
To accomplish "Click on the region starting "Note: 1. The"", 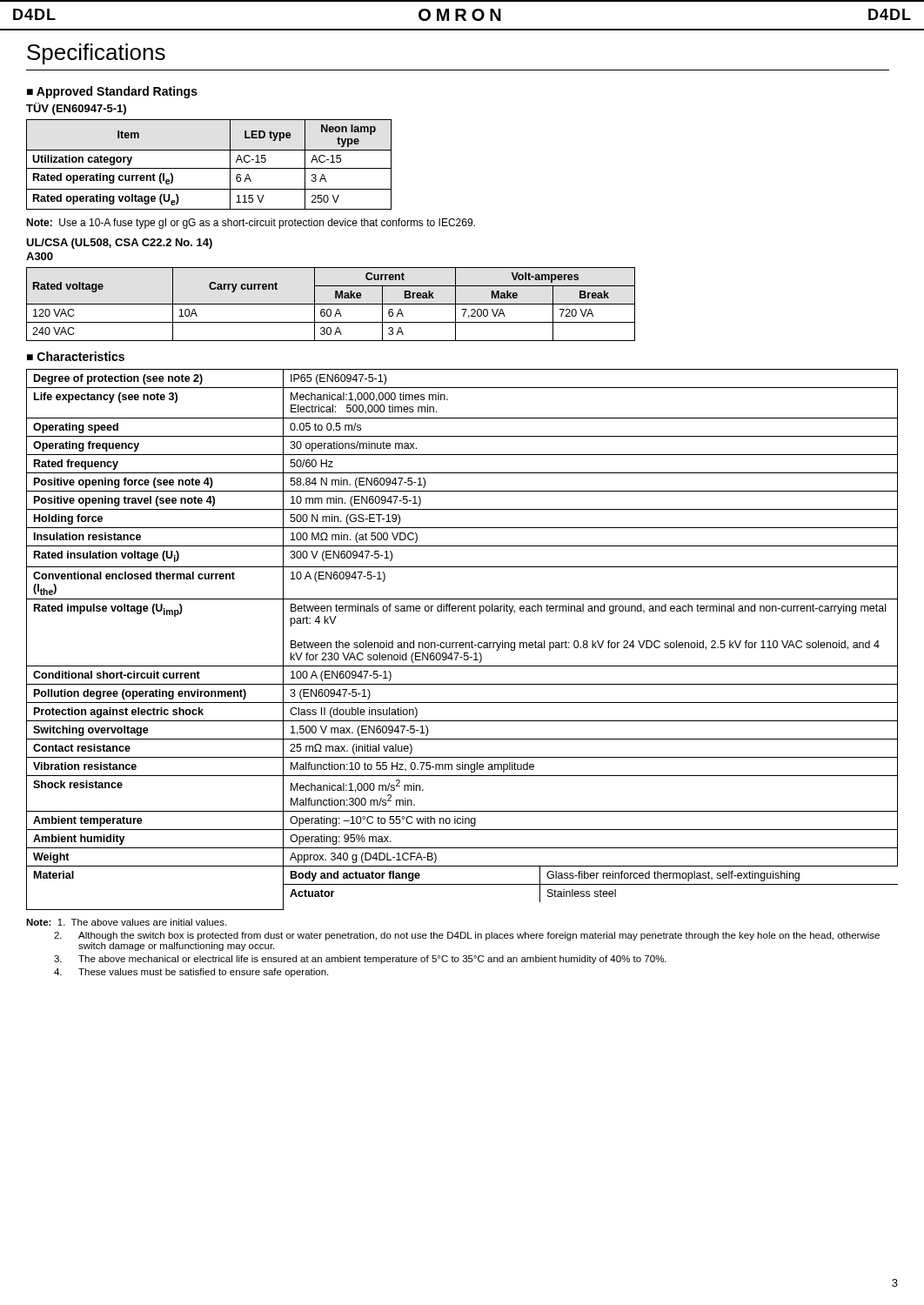I will [127, 922].
